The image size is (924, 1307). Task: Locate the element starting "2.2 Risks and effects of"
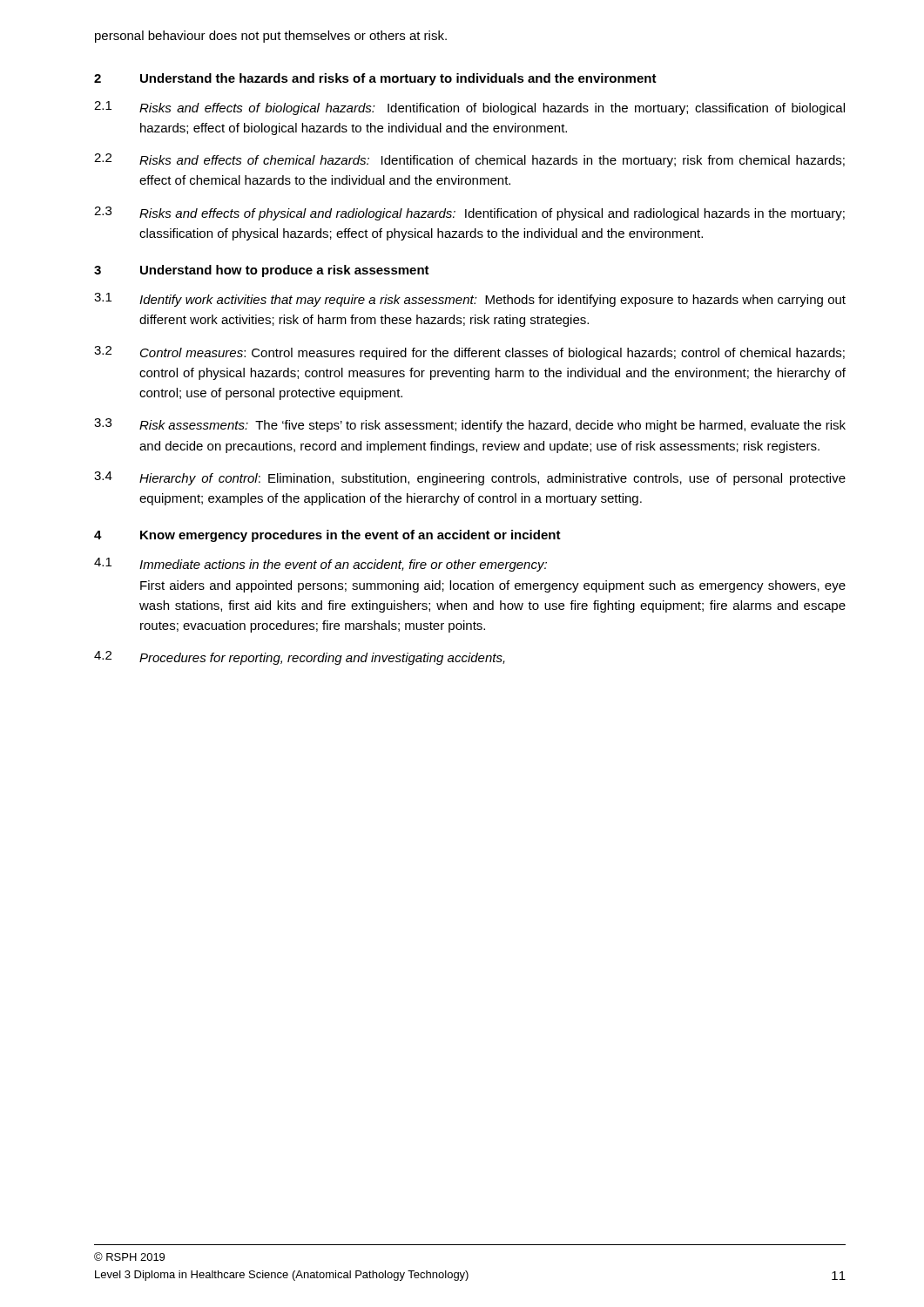click(470, 170)
